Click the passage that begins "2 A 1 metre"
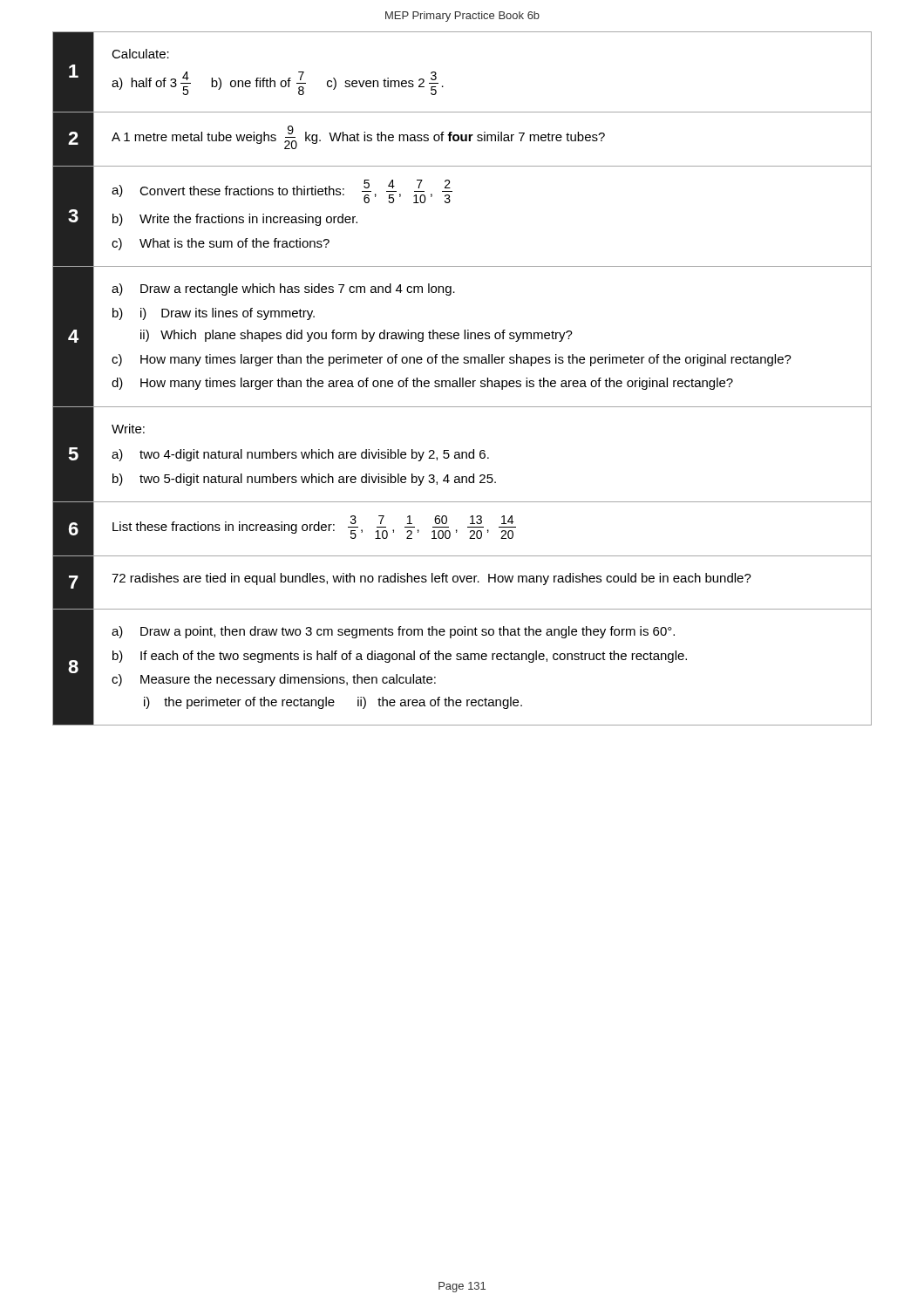Viewport: 924px width, 1308px height. (x=462, y=139)
